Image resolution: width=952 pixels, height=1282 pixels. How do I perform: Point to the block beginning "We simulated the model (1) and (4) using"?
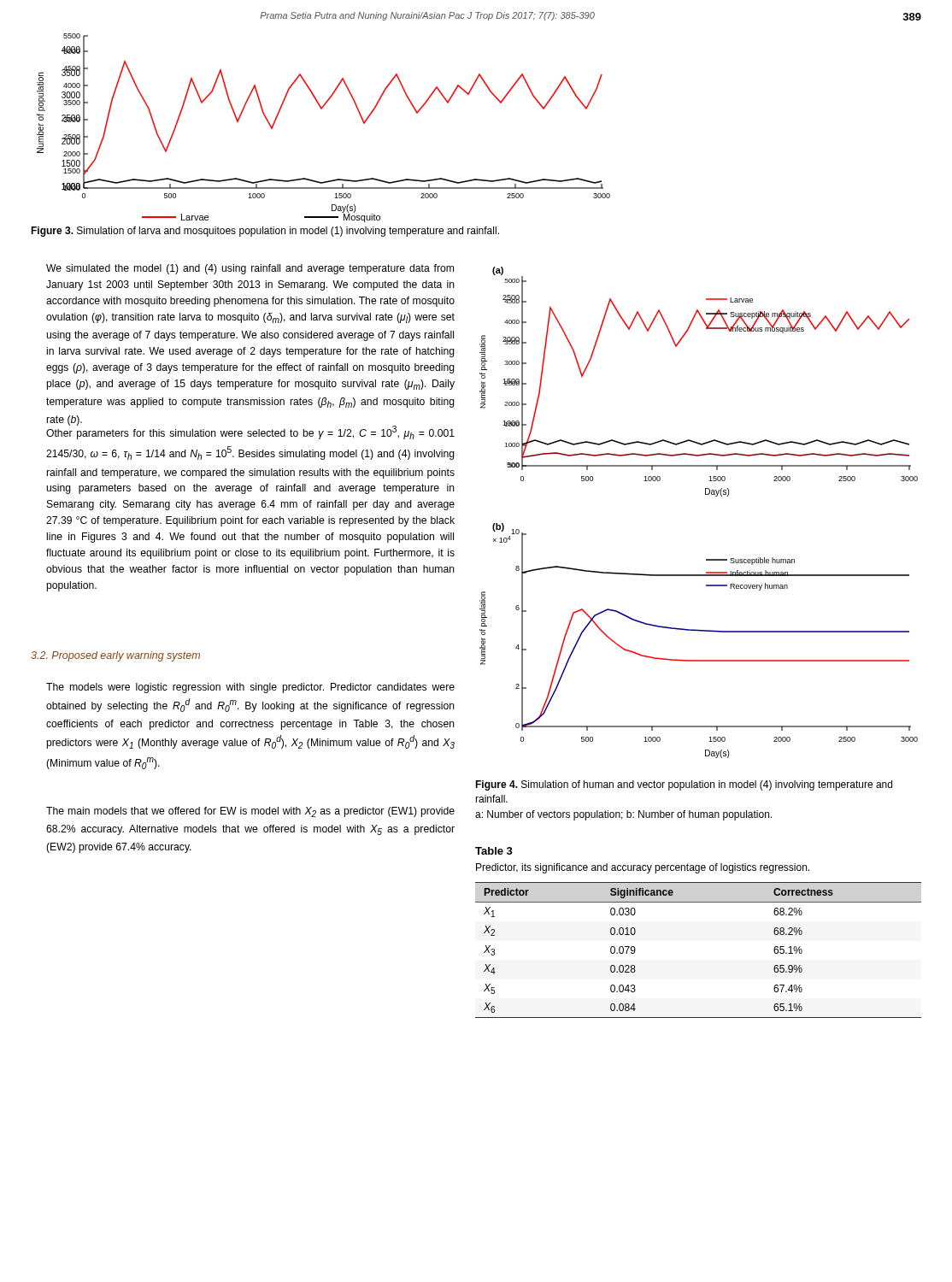250,344
